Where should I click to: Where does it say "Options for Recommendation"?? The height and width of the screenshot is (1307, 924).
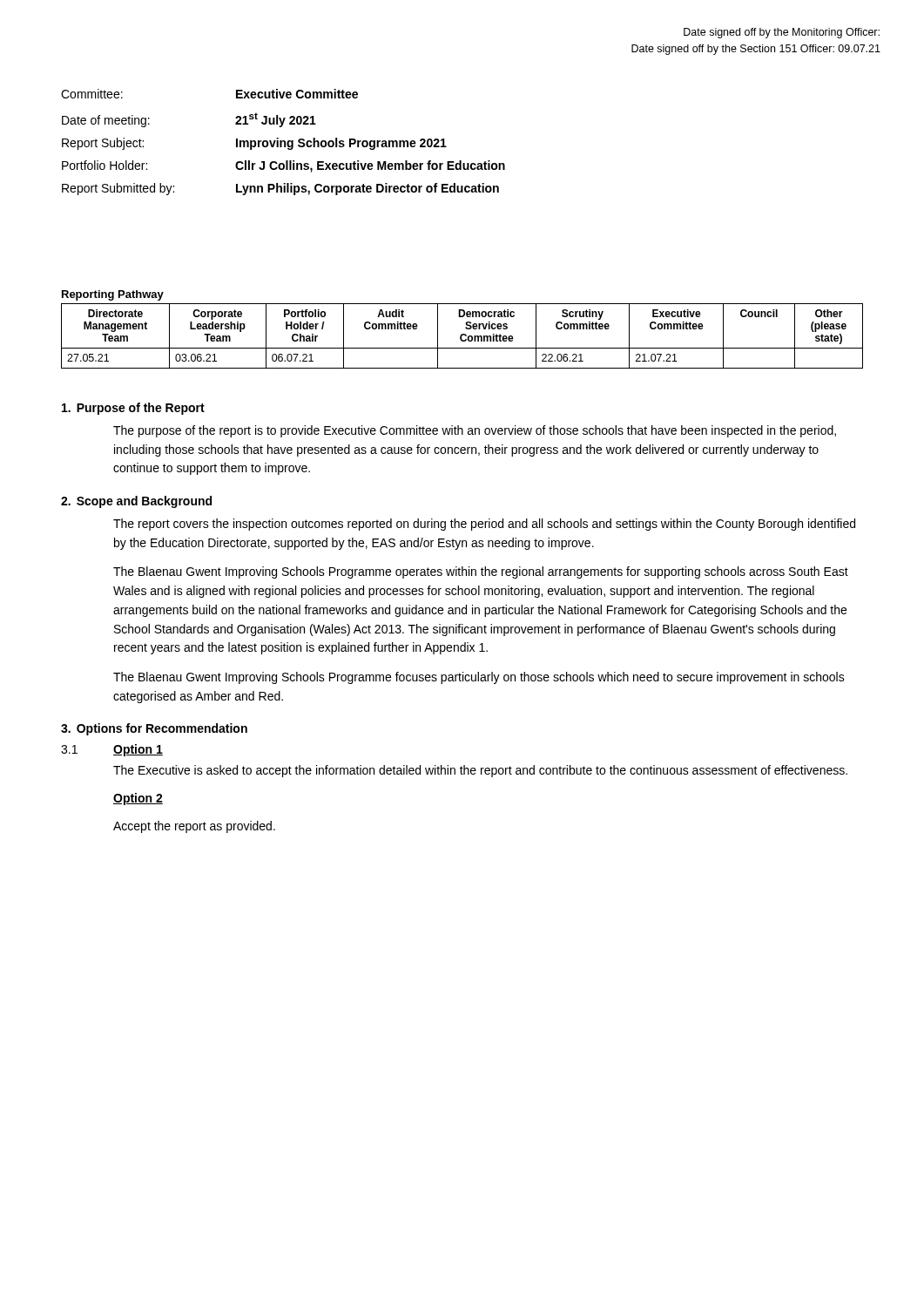162,729
